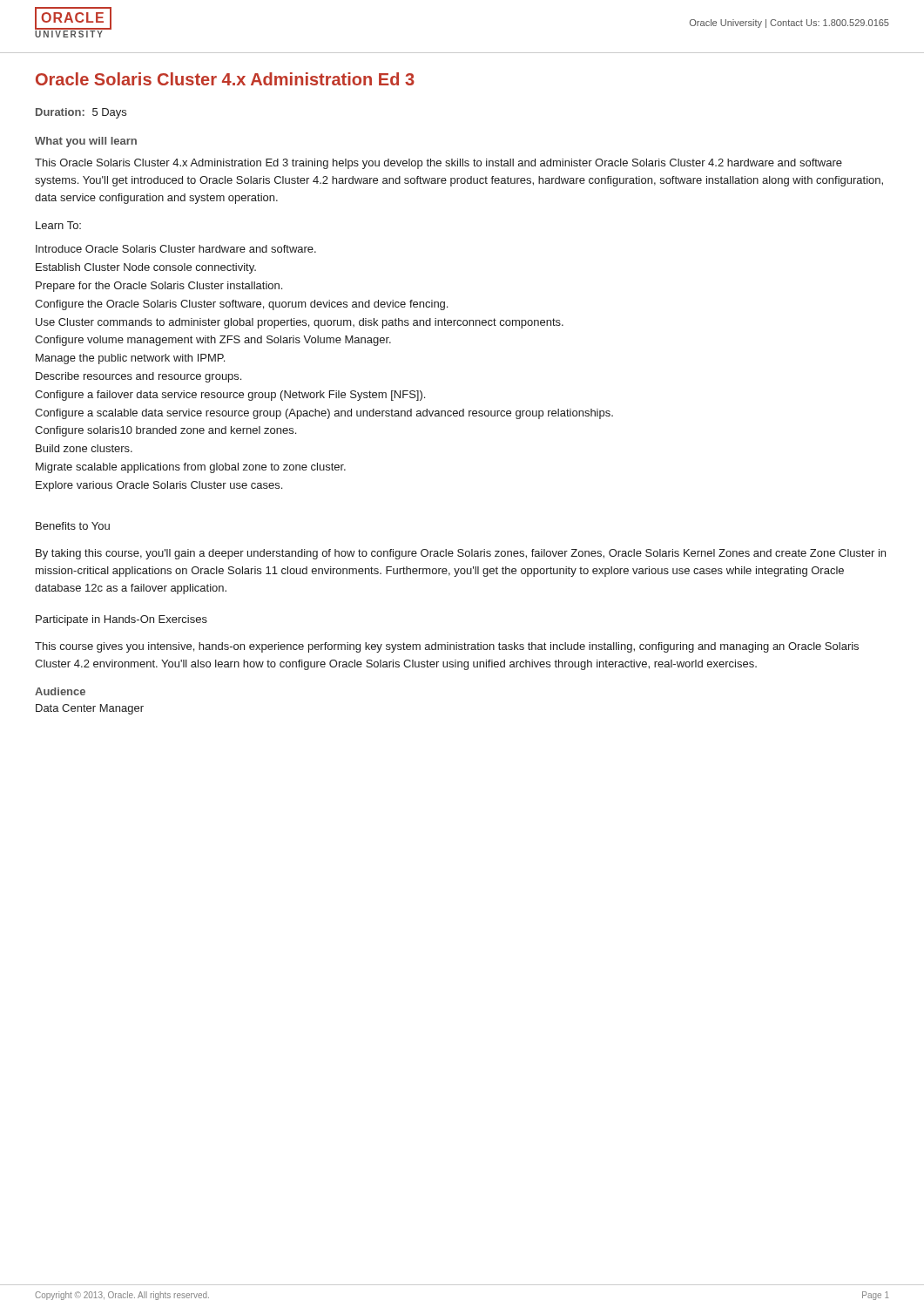Navigate to the block starting "Establish Cluster Node console connectivity."
924x1307 pixels.
pyautogui.click(x=146, y=267)
